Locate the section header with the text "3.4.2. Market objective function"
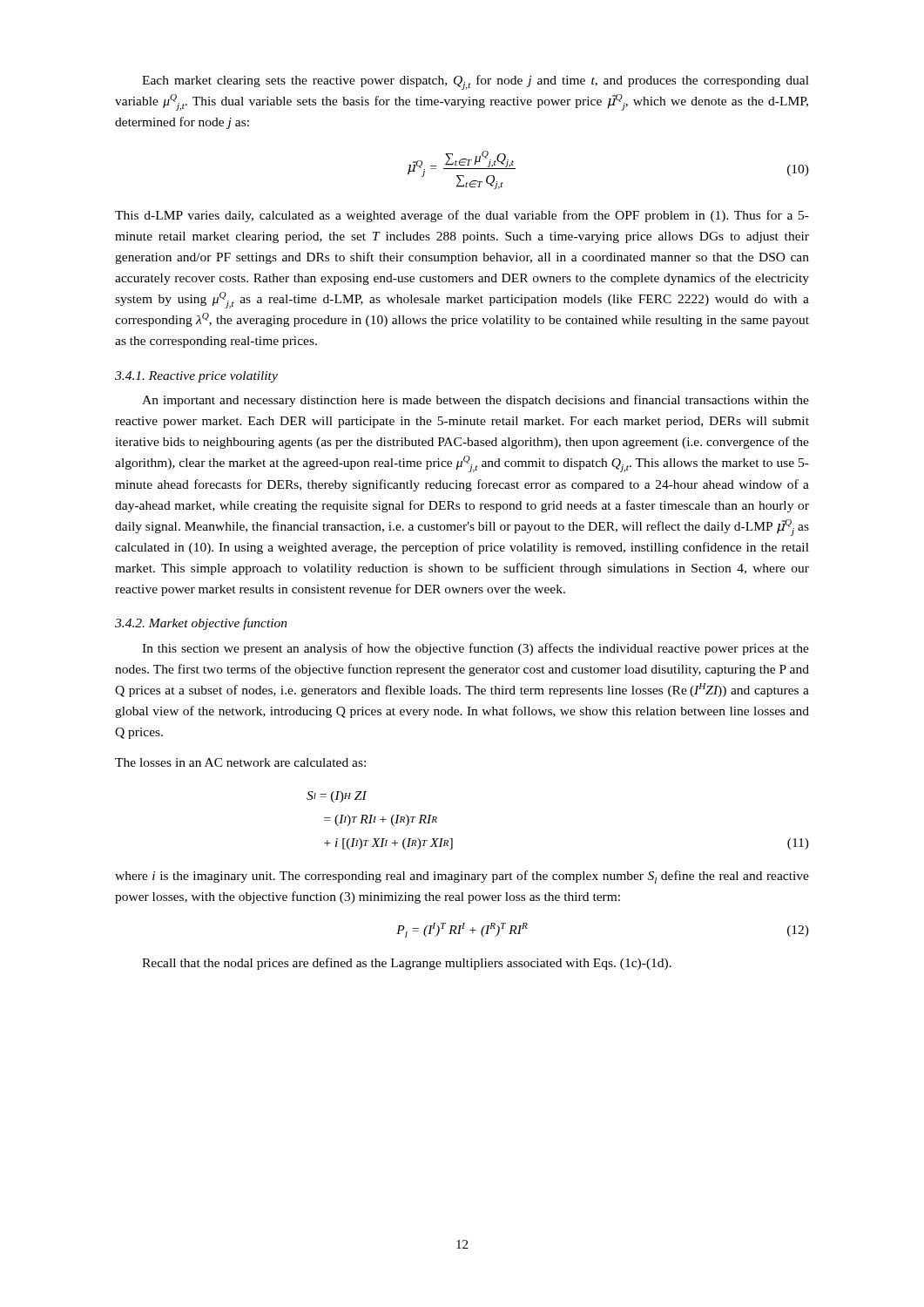The width and height of the screenshot is (924, 1307). coord(201,623)
